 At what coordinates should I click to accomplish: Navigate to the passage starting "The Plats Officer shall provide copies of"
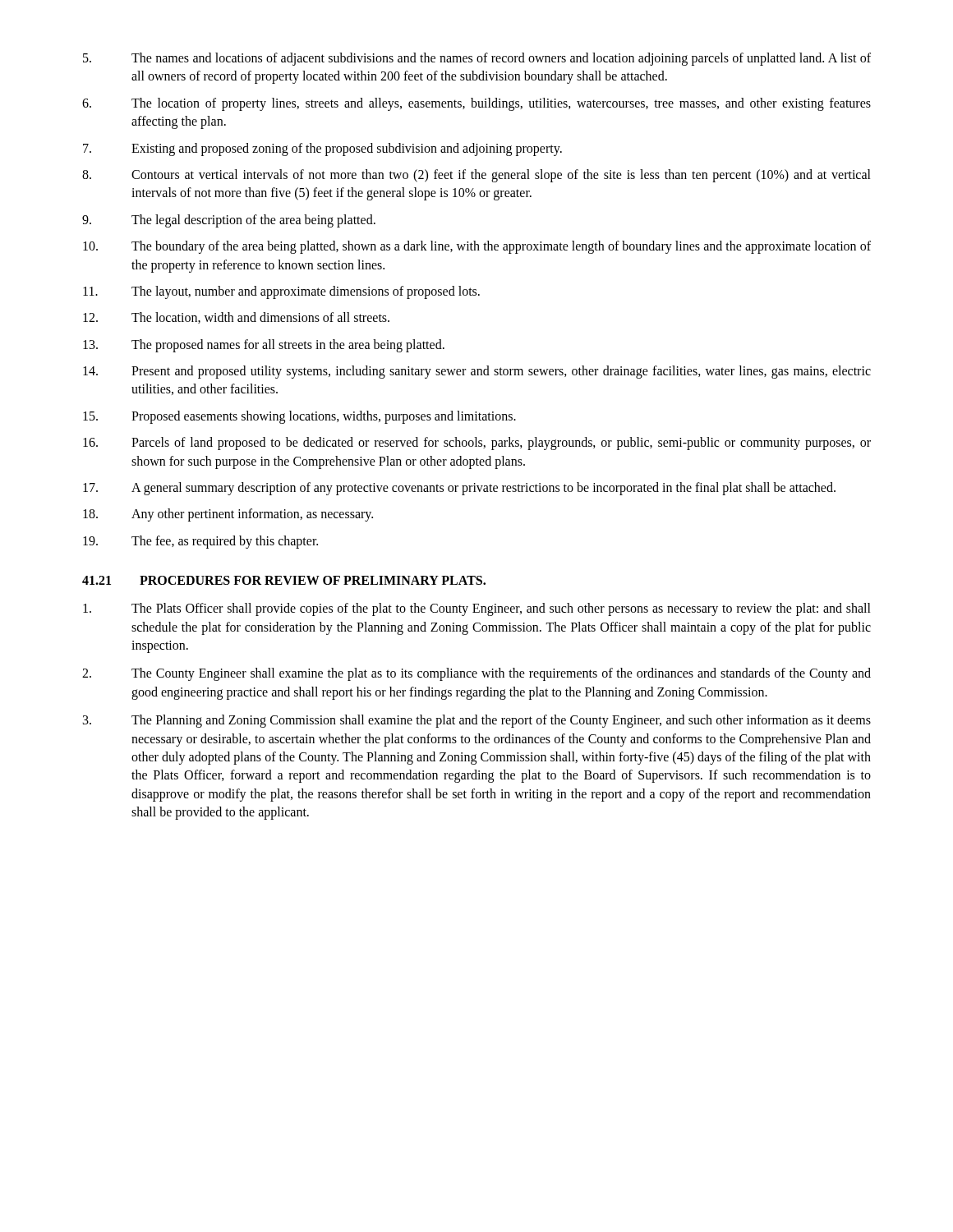pyautogui.click(x=476, y=627)
